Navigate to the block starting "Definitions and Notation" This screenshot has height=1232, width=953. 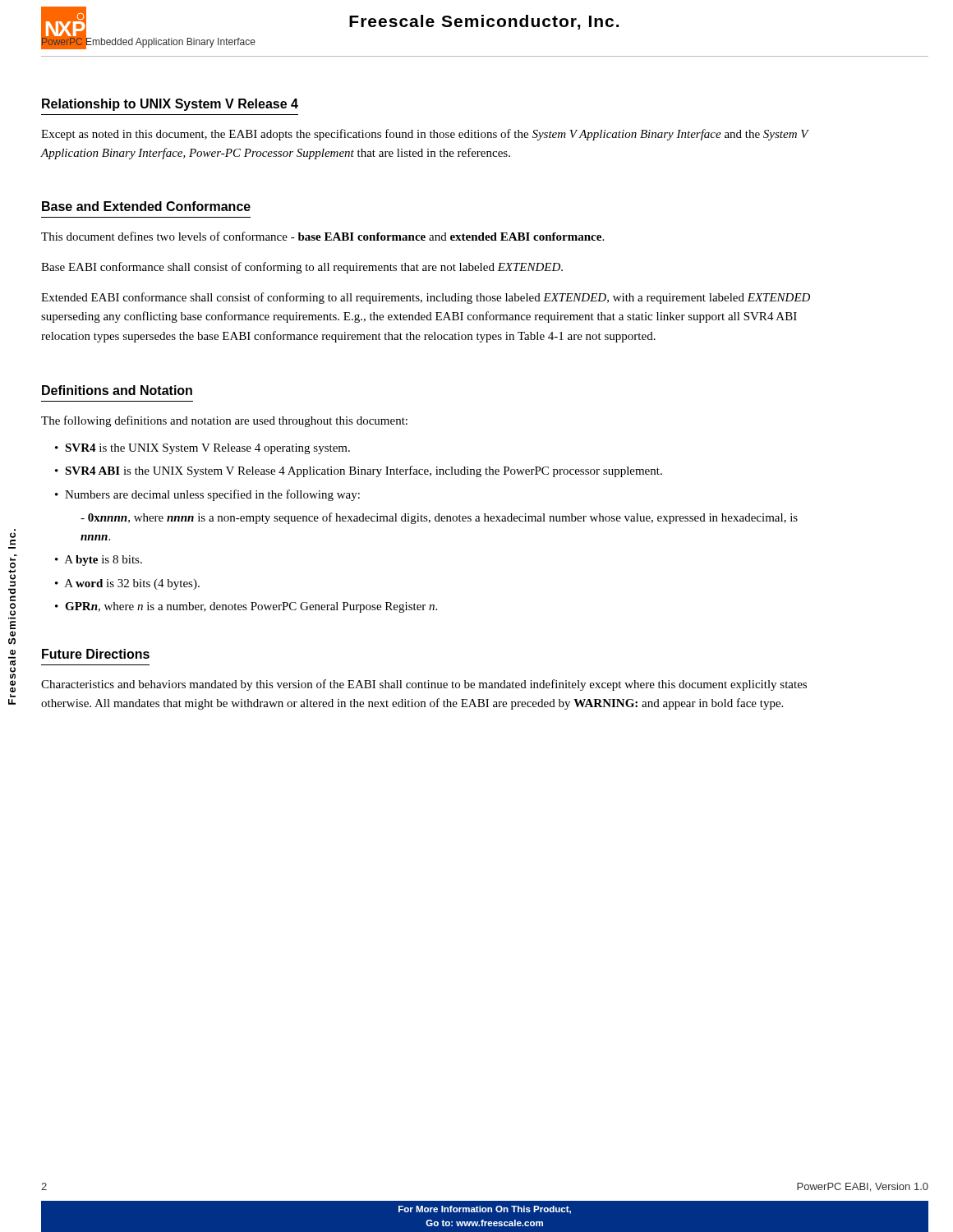(117, 390)
